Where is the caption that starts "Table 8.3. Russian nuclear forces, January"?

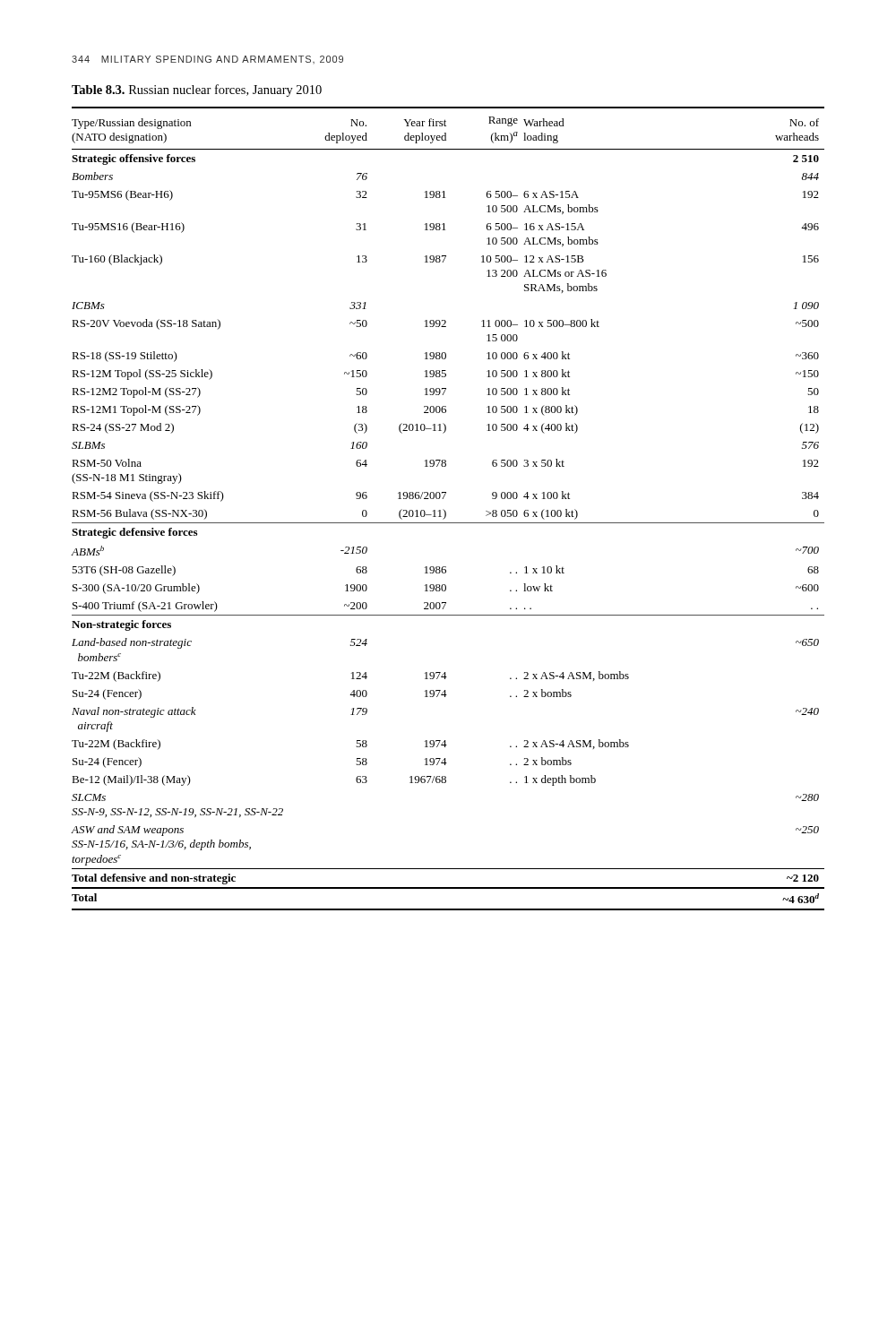(197, 90)
